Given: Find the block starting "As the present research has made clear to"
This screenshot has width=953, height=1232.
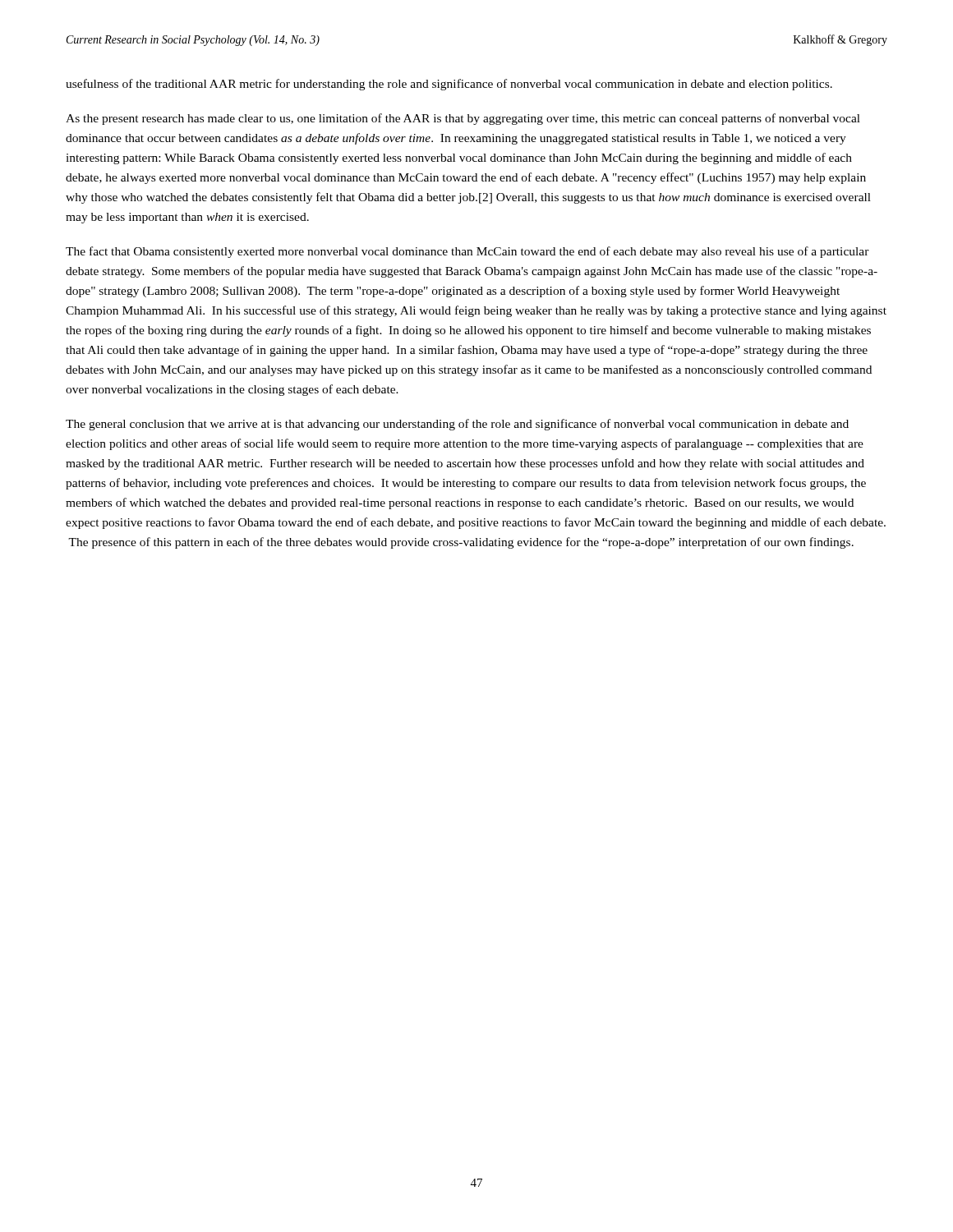Looking at the screenshot, I should [x=468, y=167].
